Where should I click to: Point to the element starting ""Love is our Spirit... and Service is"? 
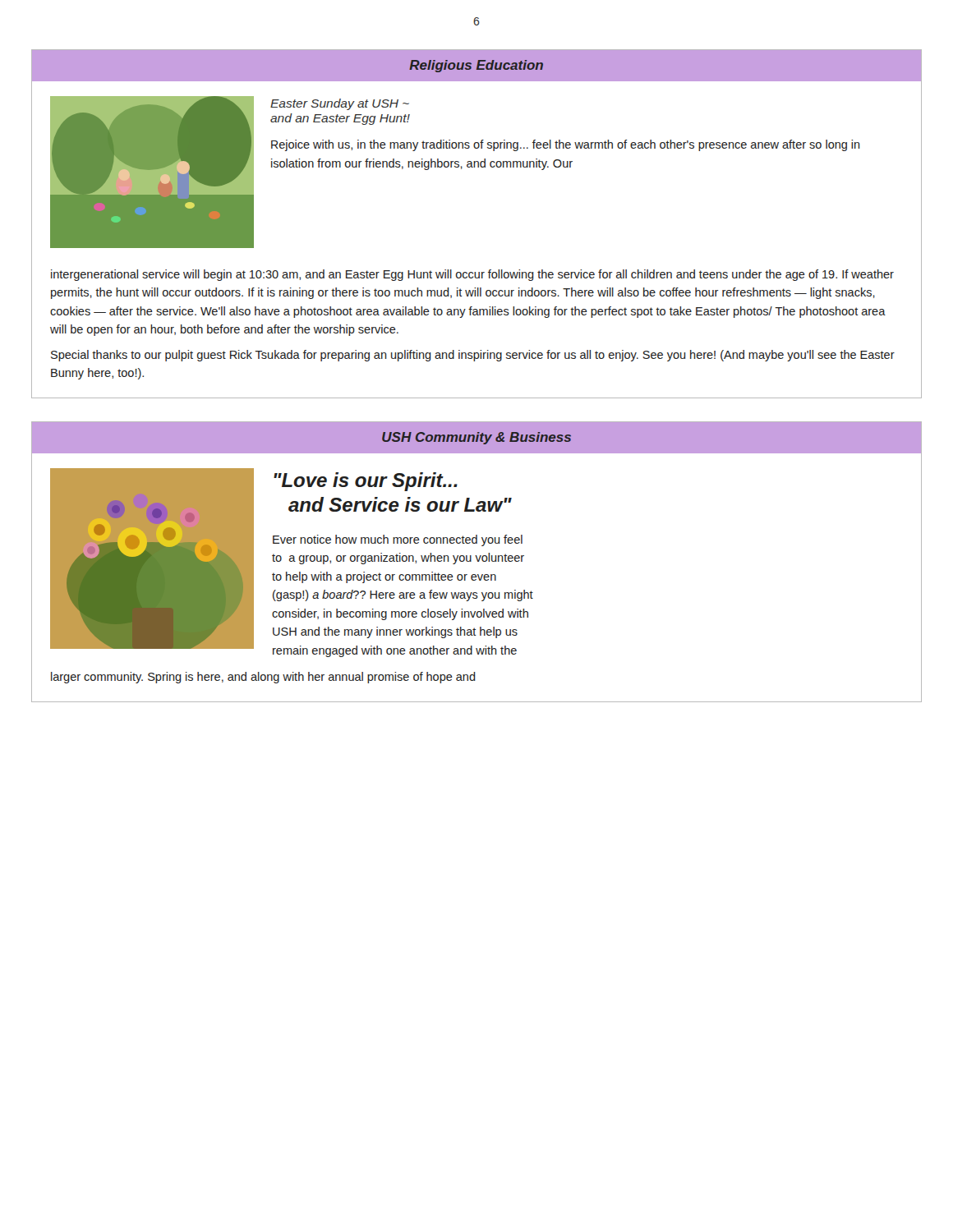click(392, 492)
